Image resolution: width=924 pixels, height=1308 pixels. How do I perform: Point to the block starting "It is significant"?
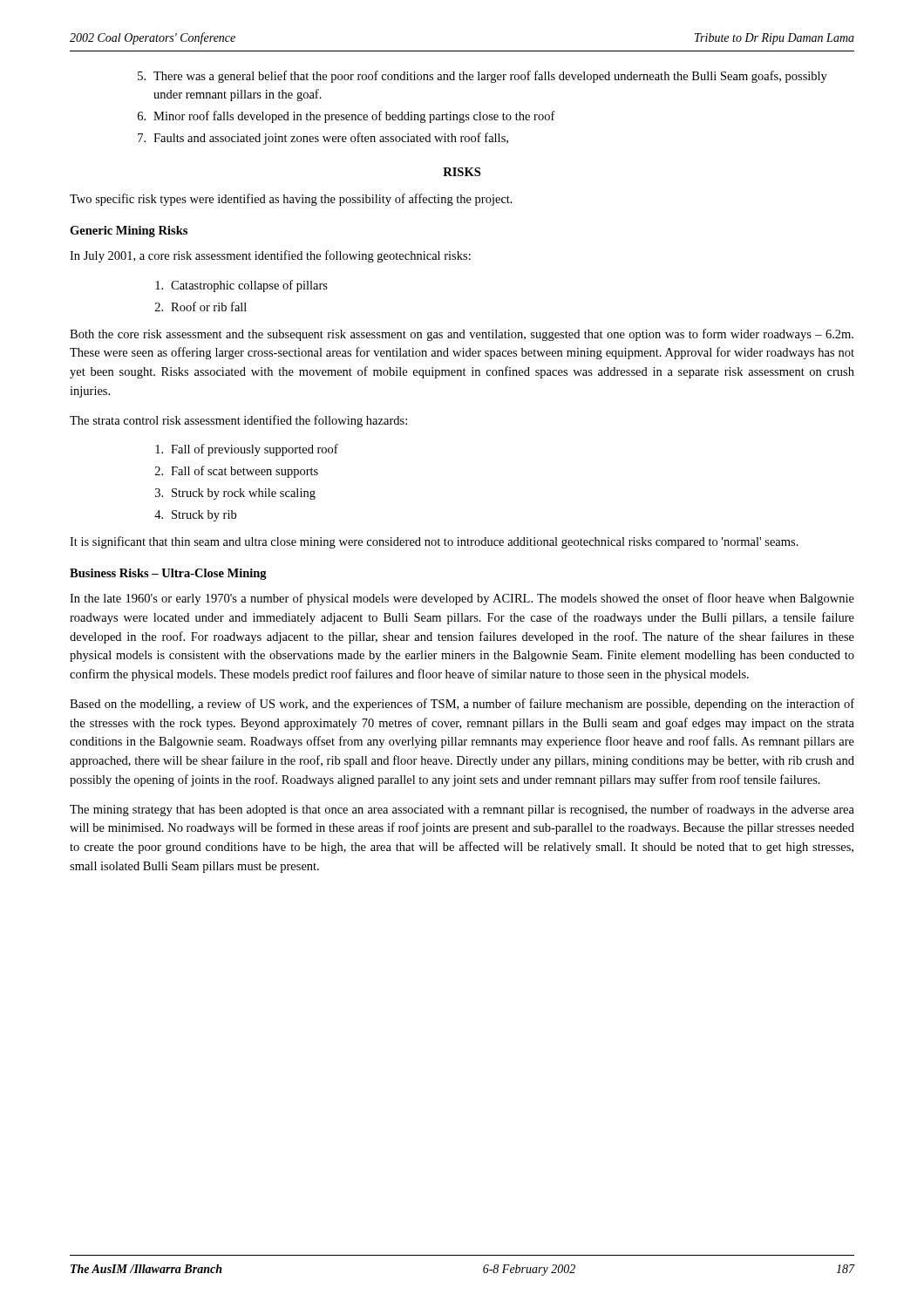click(x=434, y=542)
